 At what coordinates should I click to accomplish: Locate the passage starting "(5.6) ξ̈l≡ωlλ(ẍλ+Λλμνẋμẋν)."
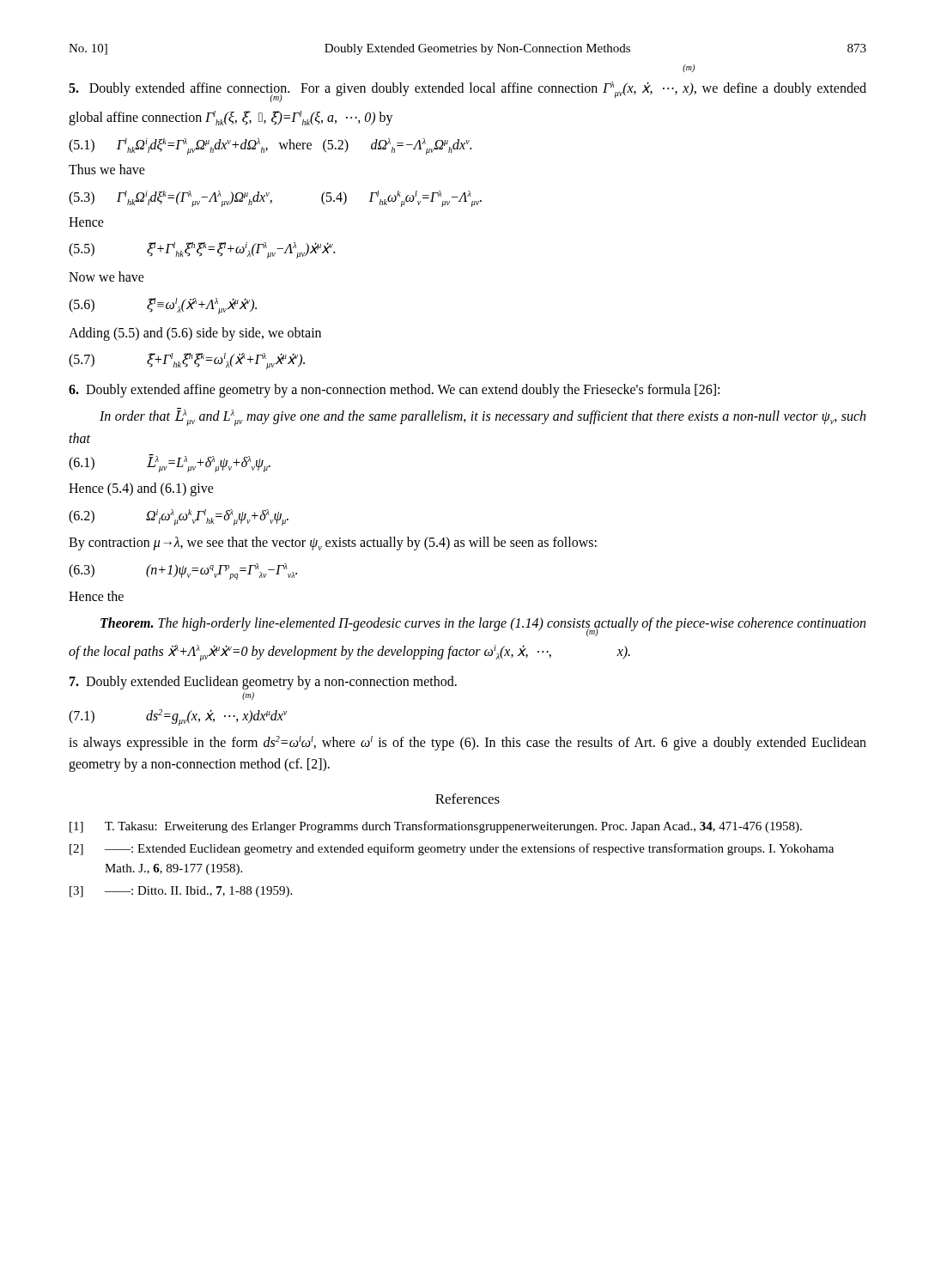tap(163, 305)
